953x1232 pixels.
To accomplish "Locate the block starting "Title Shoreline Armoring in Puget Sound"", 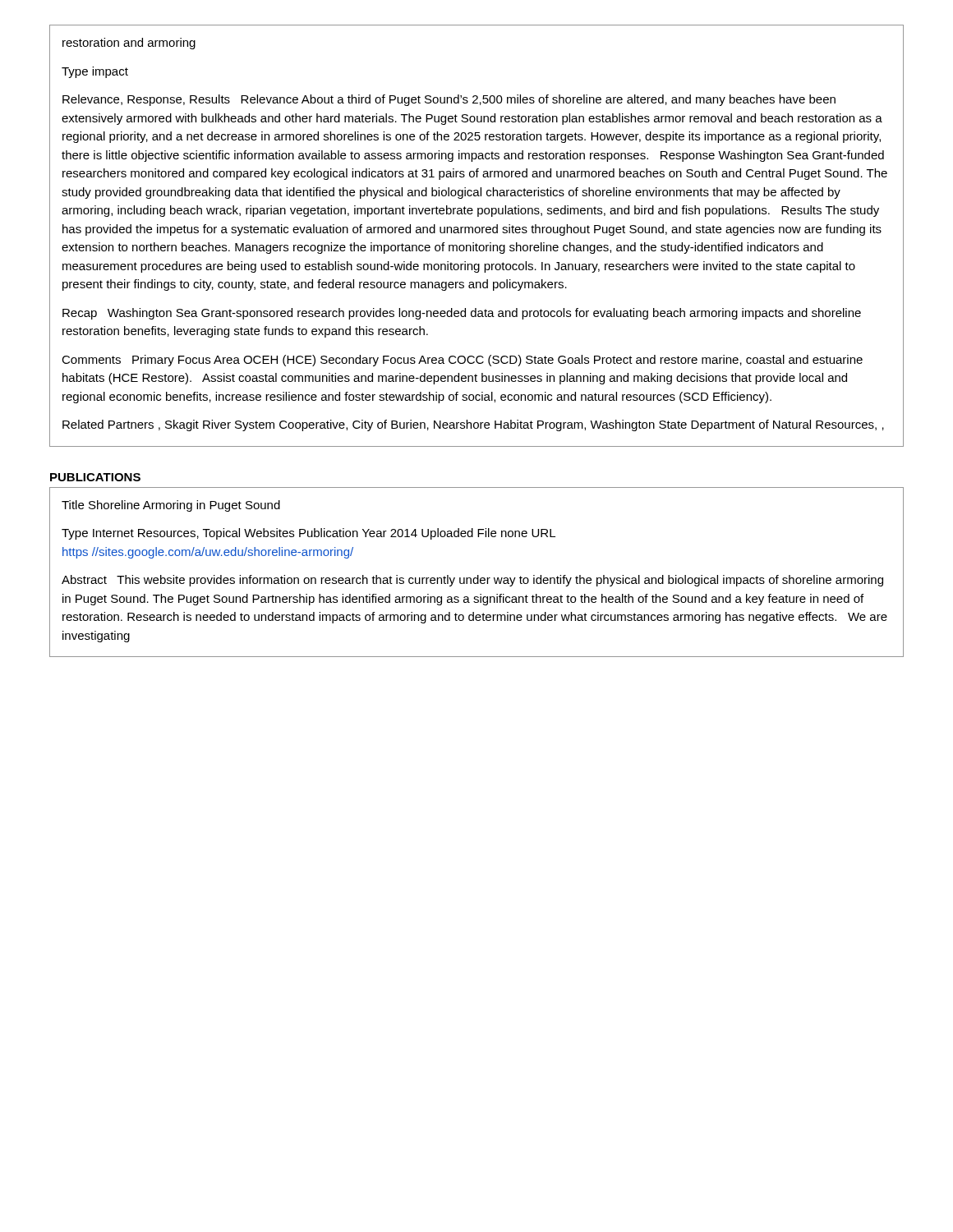I will coord(171,504).
